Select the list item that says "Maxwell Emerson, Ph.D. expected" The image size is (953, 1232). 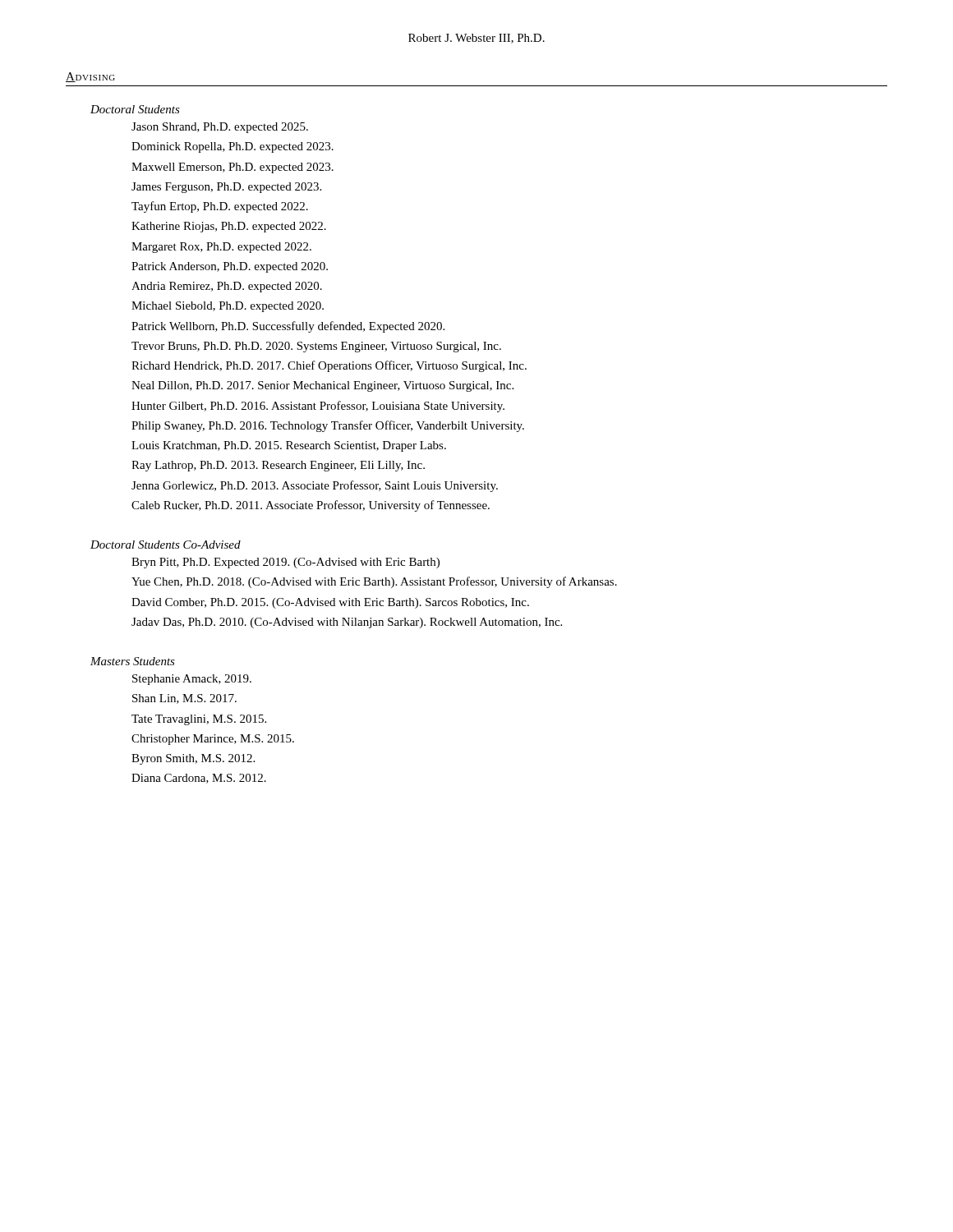(x=233, y=166)
